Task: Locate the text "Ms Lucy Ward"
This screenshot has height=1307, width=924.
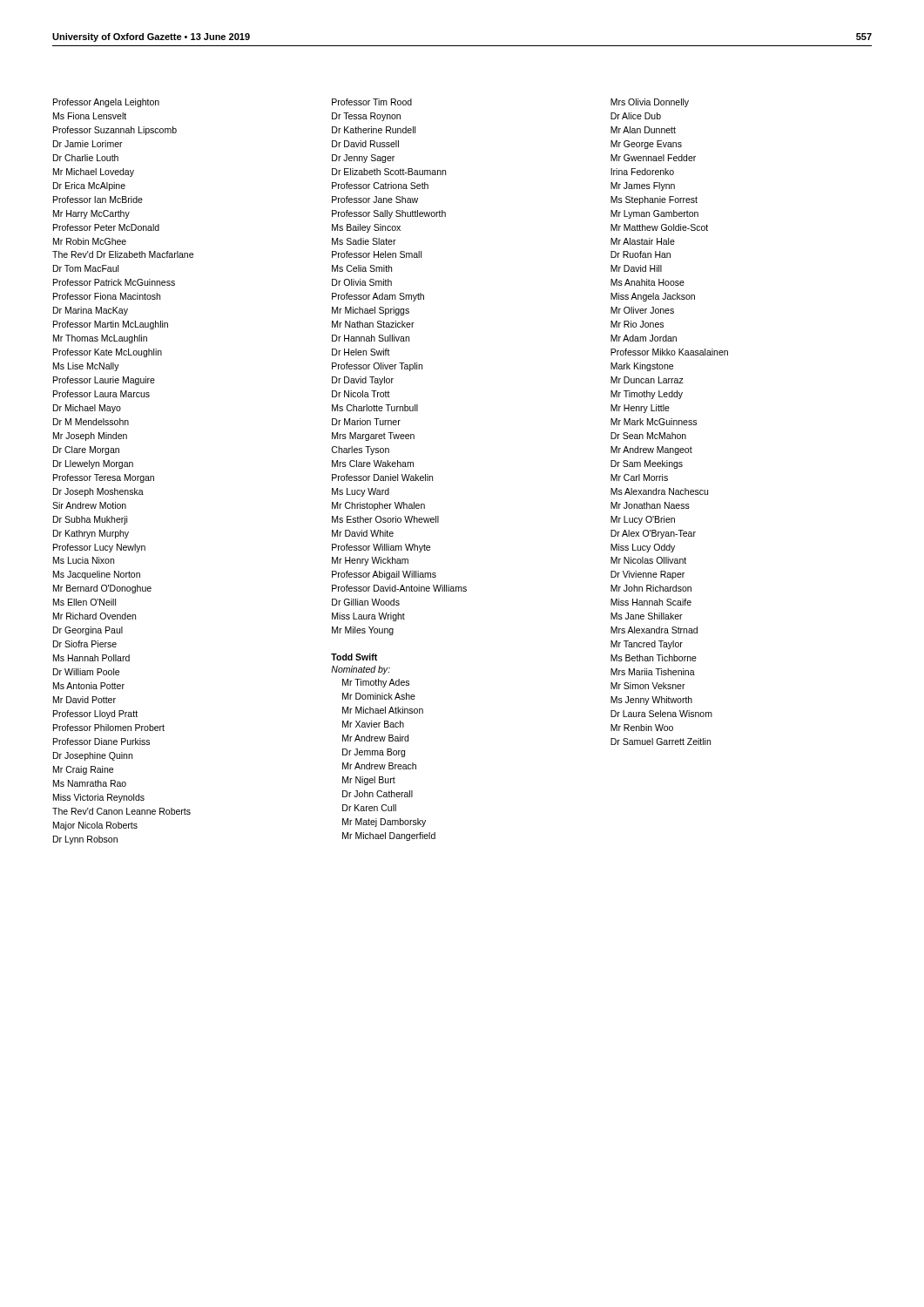Action: click(x=360, y=491)
